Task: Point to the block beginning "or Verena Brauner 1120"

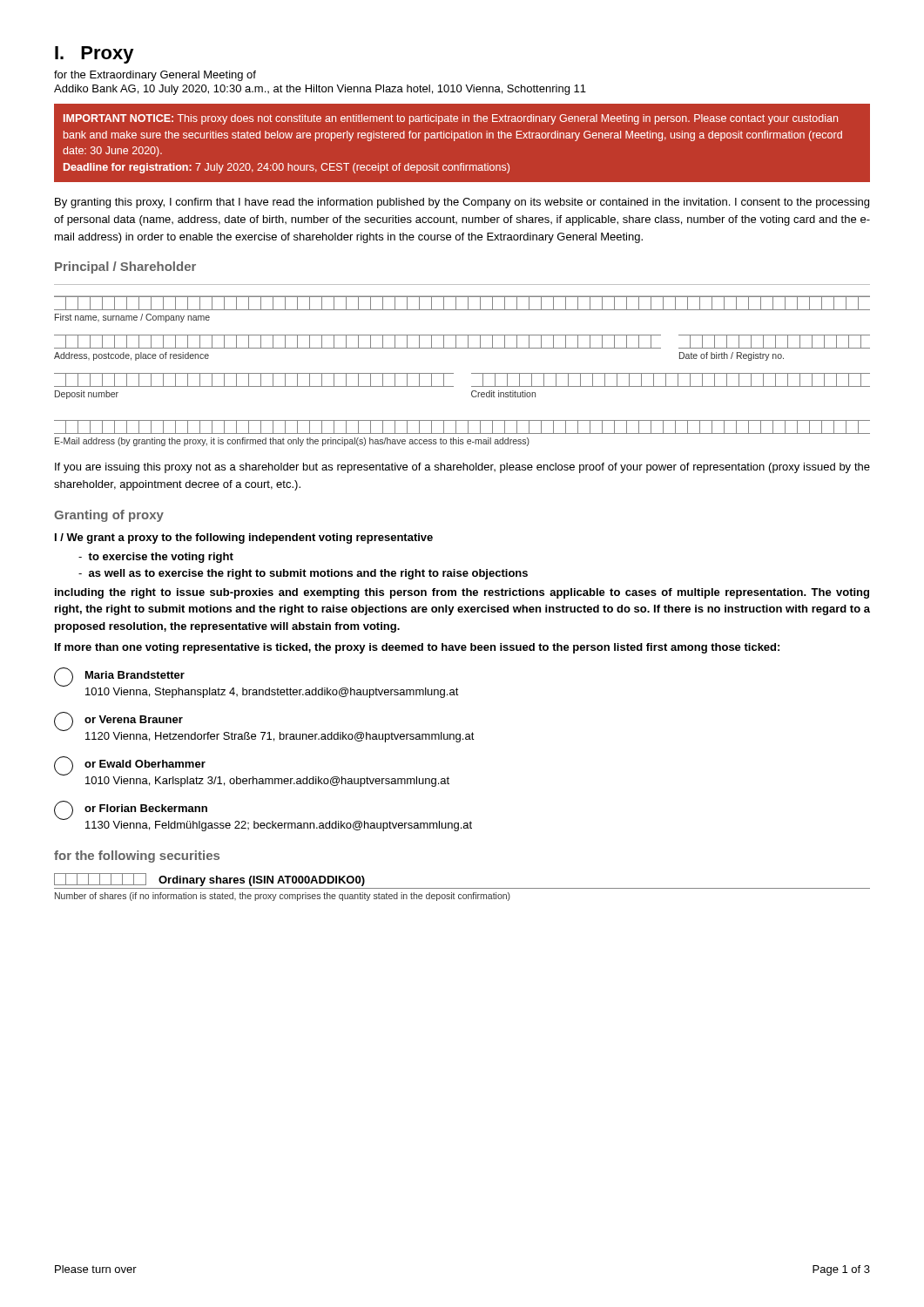Action: [264, 728]
